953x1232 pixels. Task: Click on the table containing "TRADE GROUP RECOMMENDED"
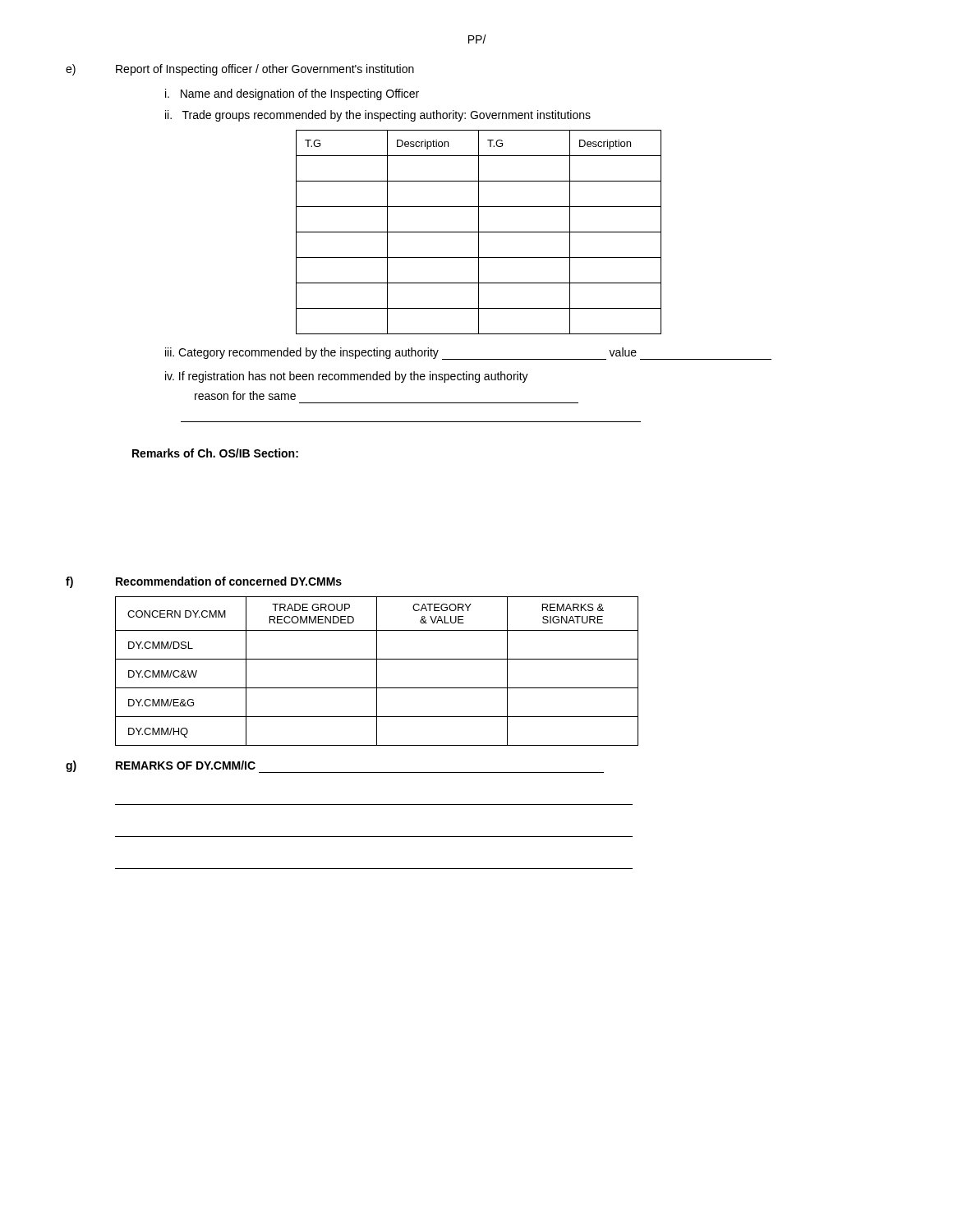(501, 671)
